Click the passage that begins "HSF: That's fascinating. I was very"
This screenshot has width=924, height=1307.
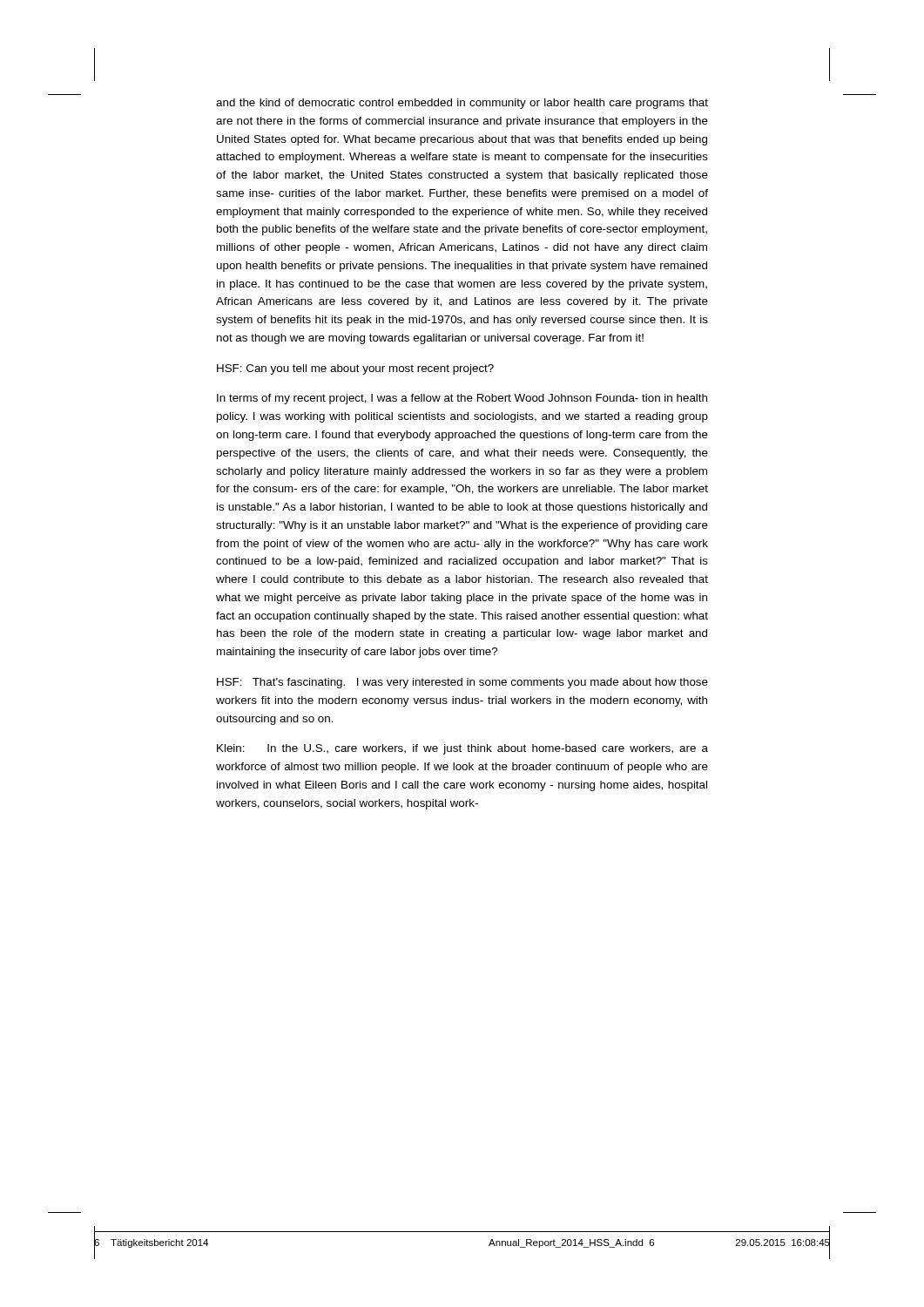(x=462, y=701)
